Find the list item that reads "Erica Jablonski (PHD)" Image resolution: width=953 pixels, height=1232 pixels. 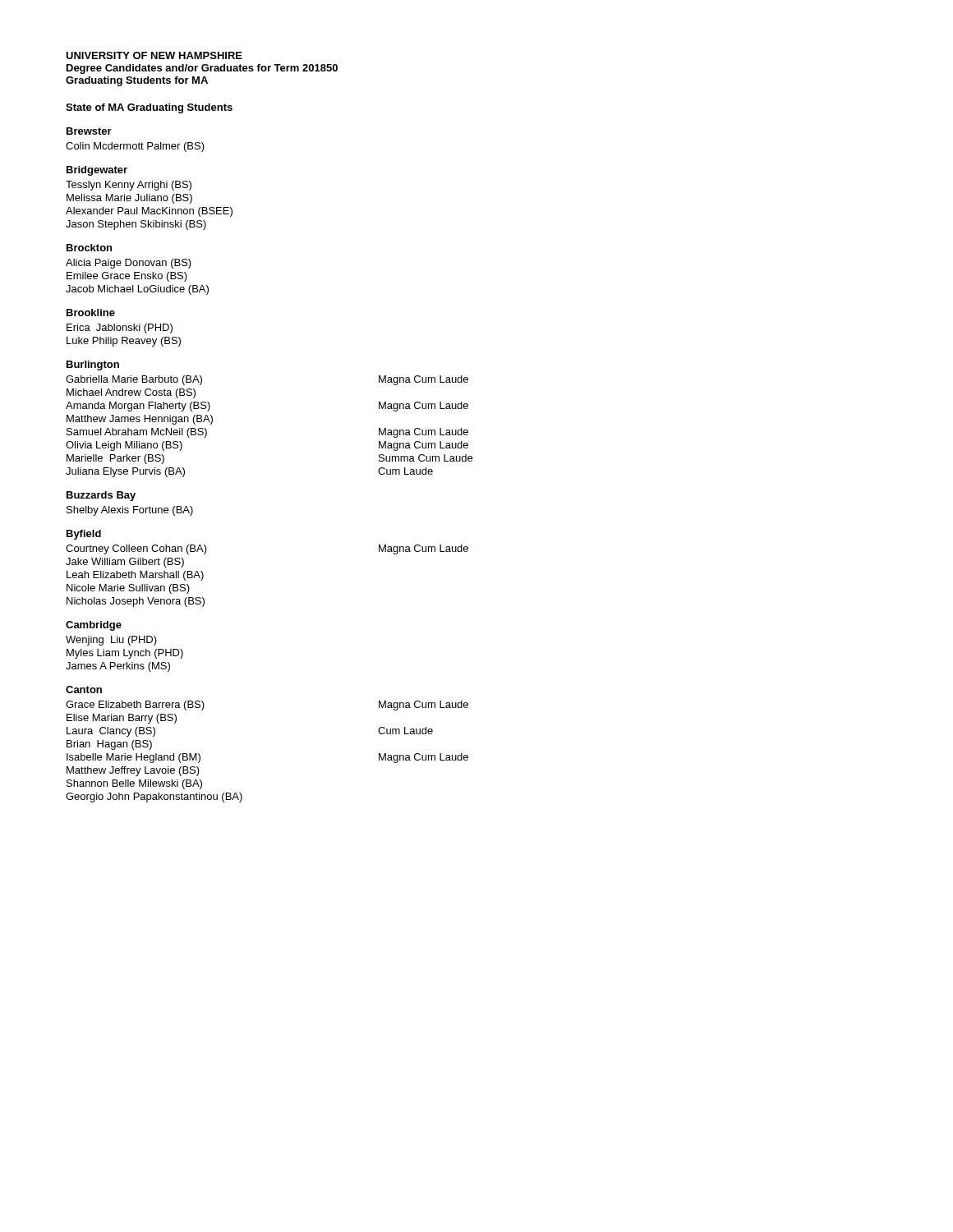coord(120,329)
